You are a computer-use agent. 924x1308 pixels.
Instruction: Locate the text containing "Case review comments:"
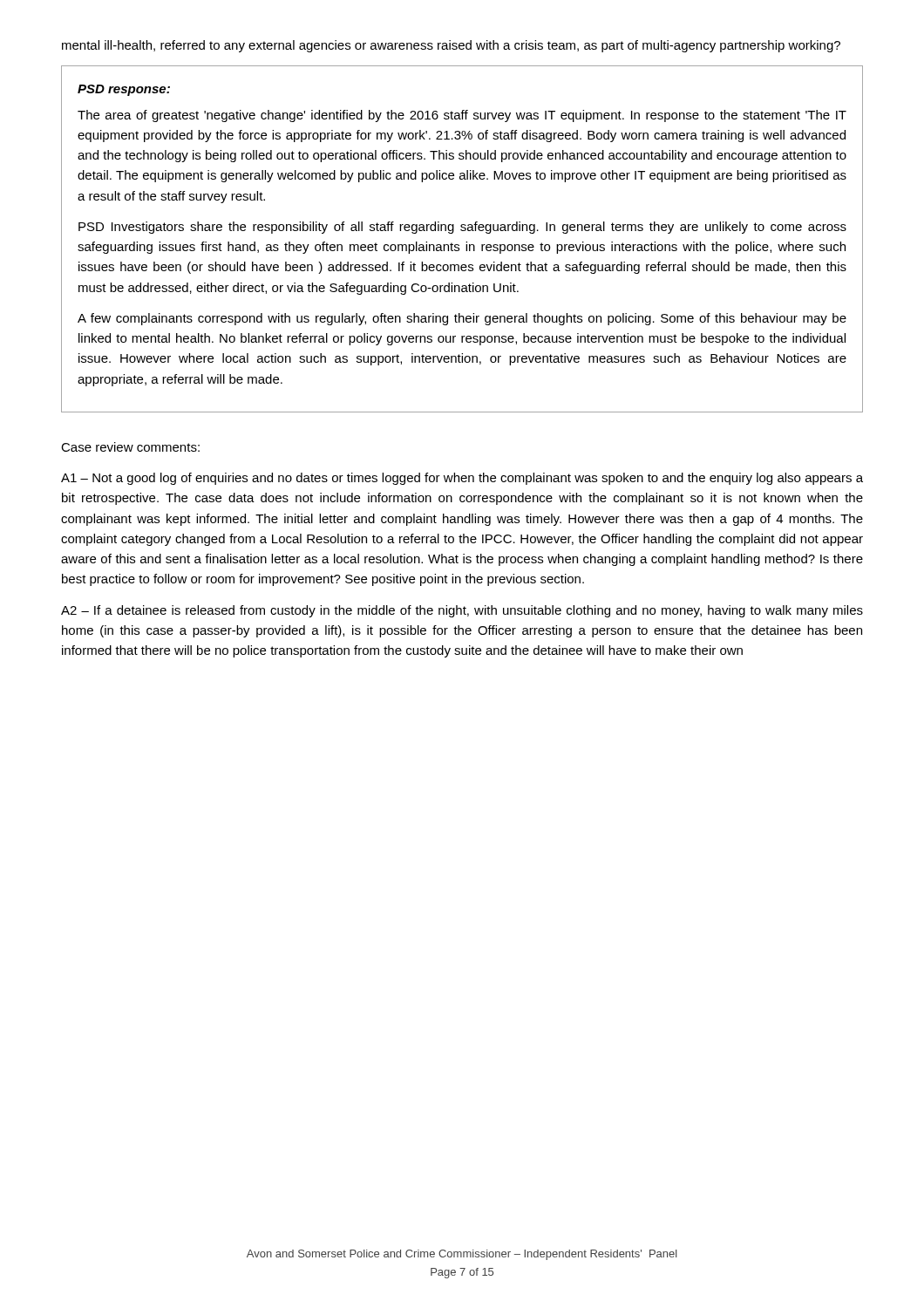click(x=130, y=447)
